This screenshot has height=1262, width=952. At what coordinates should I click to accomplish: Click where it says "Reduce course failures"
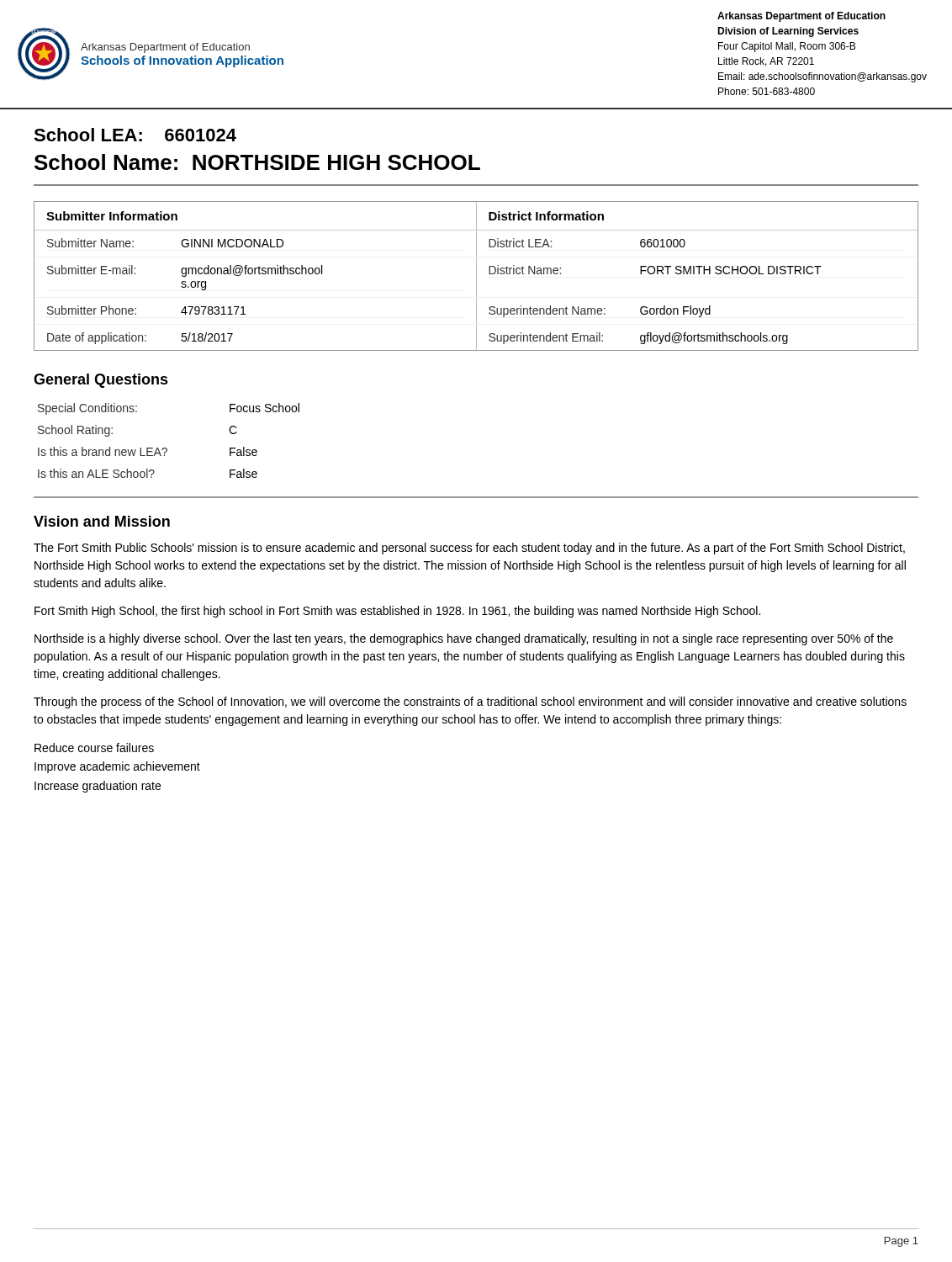coord(94,748)
